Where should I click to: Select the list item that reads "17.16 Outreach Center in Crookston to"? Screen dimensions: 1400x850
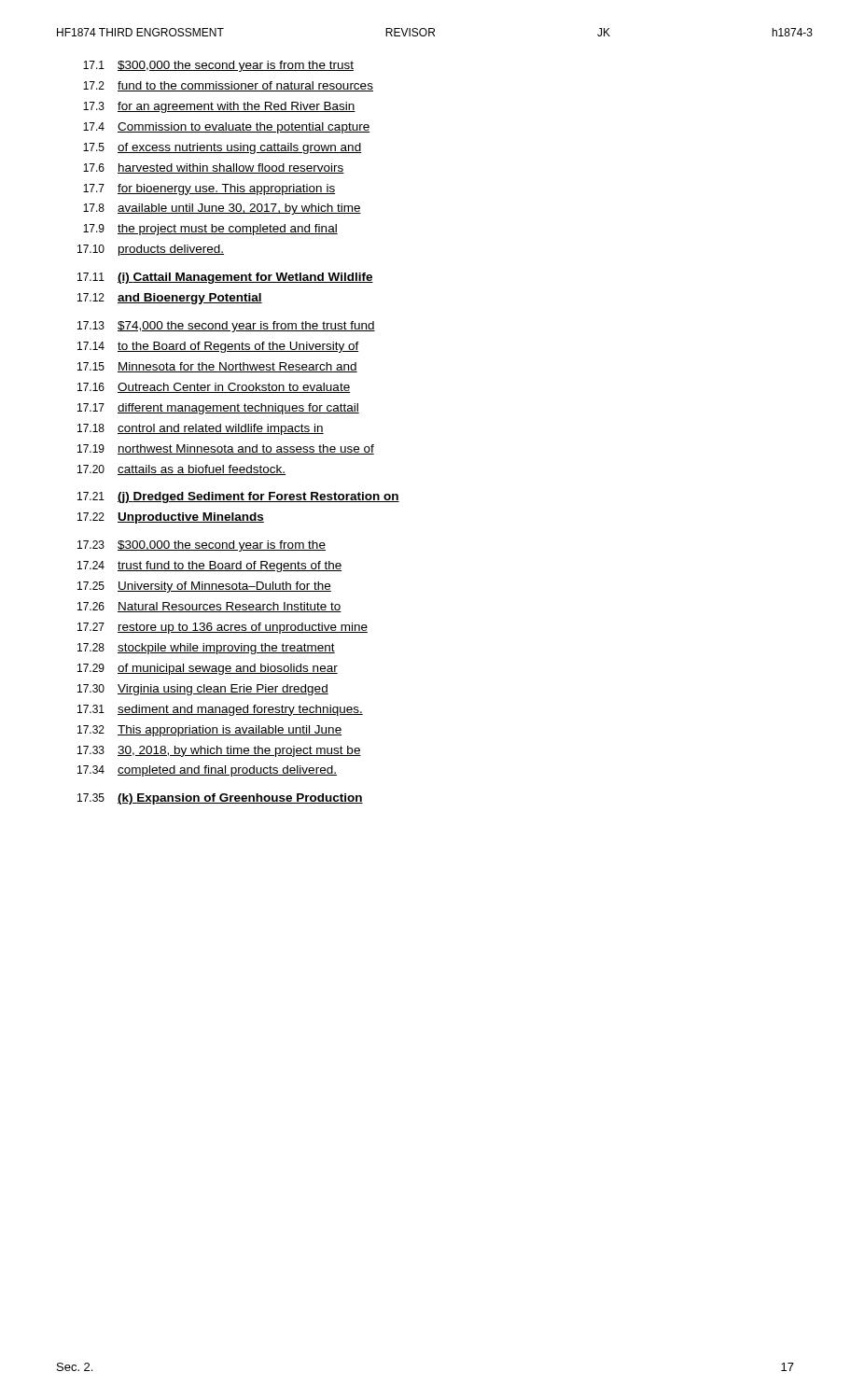coord(289,388)
